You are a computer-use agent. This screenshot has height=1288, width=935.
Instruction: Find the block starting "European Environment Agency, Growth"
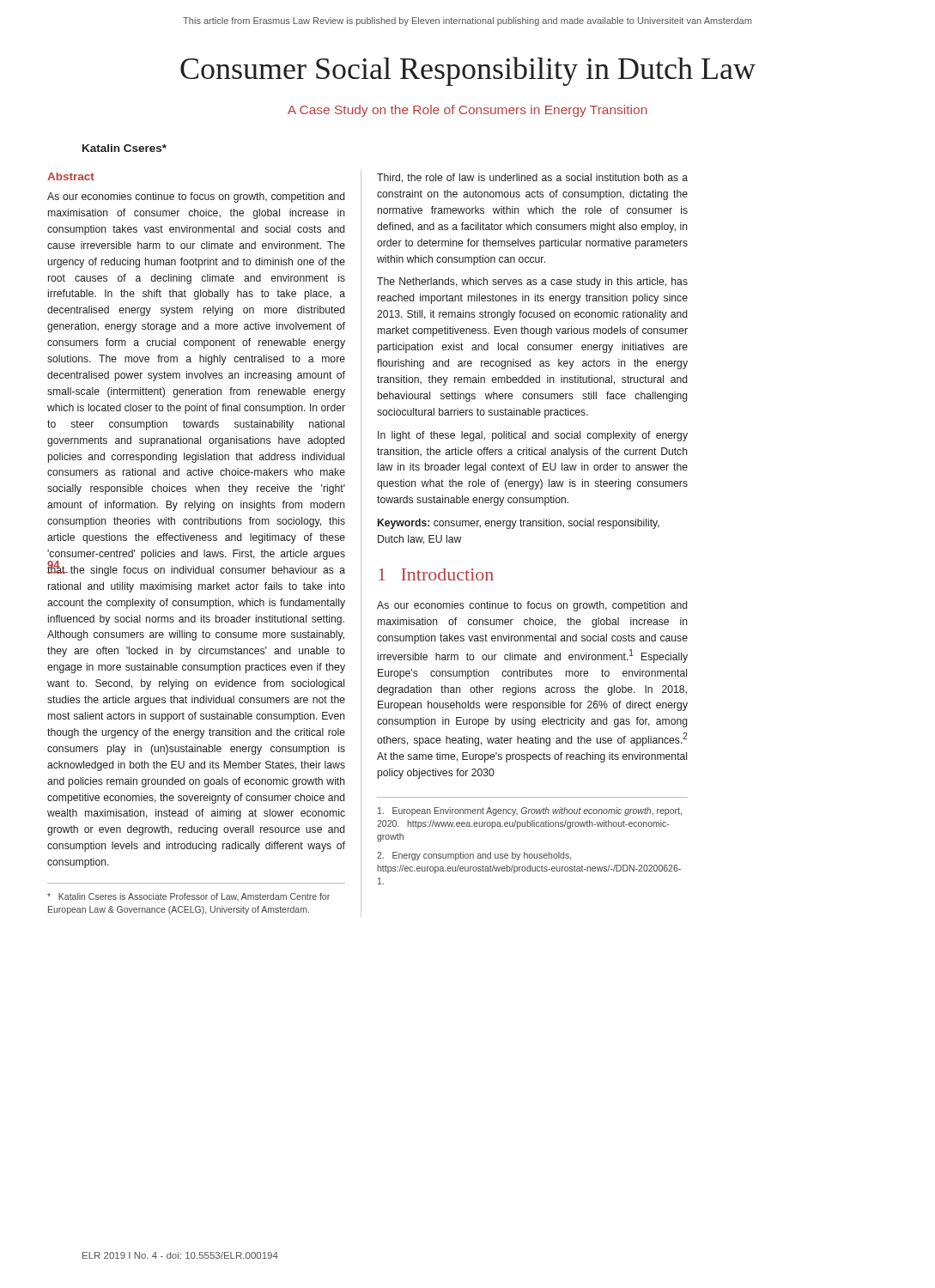[532, 846]
